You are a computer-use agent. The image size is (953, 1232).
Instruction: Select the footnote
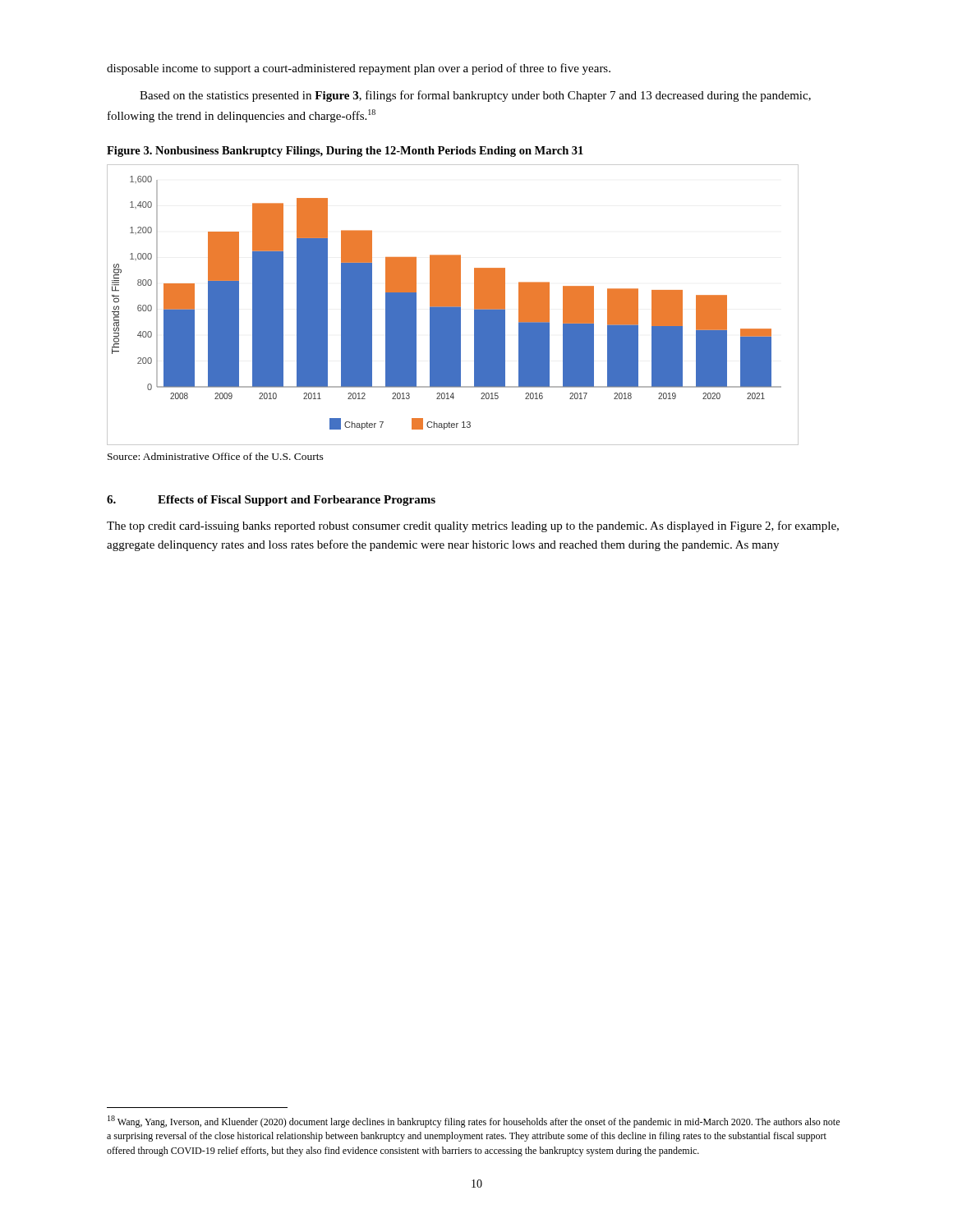click(x=473, y=1135)
